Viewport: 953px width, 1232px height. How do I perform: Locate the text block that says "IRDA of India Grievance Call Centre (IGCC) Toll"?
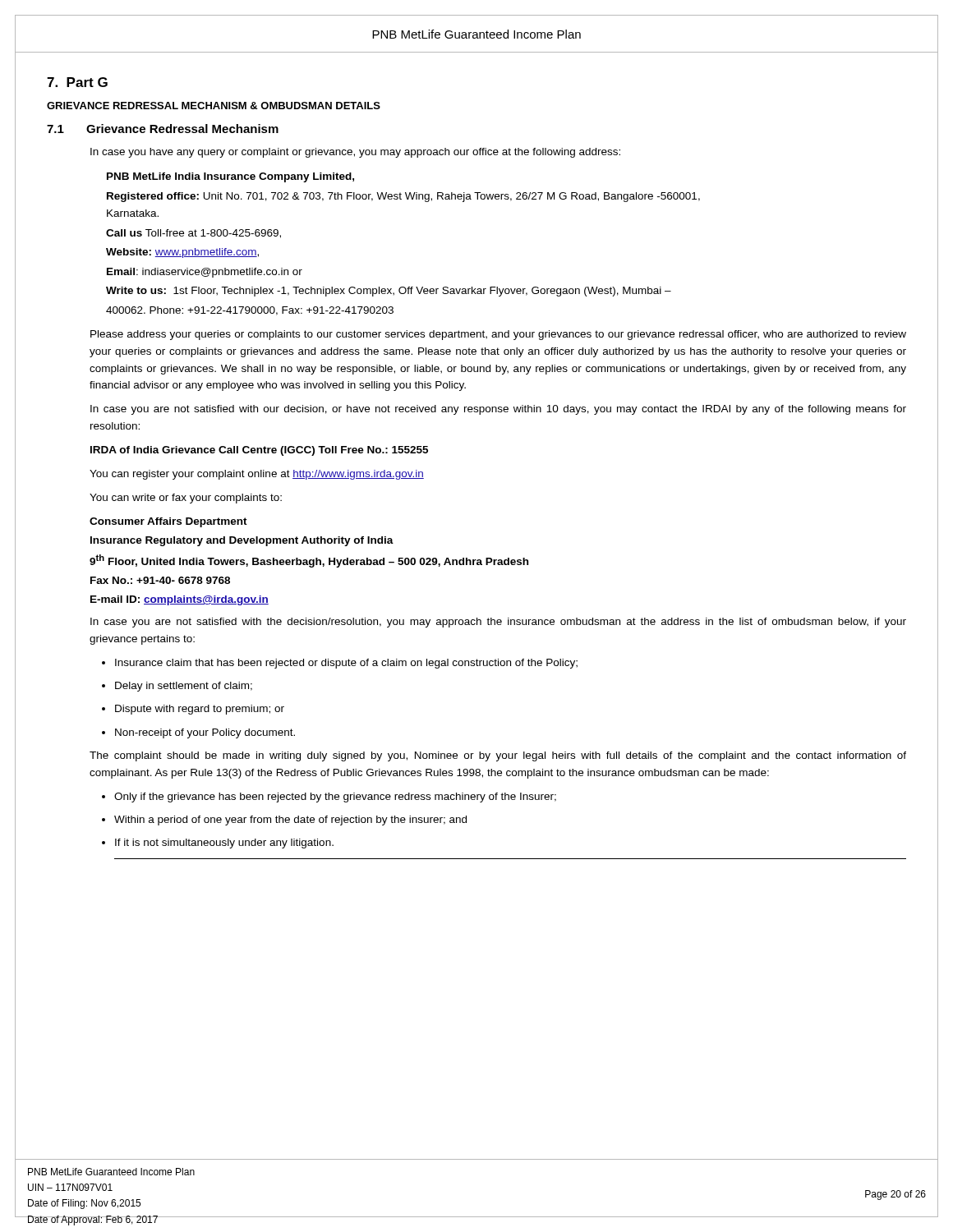259,451
